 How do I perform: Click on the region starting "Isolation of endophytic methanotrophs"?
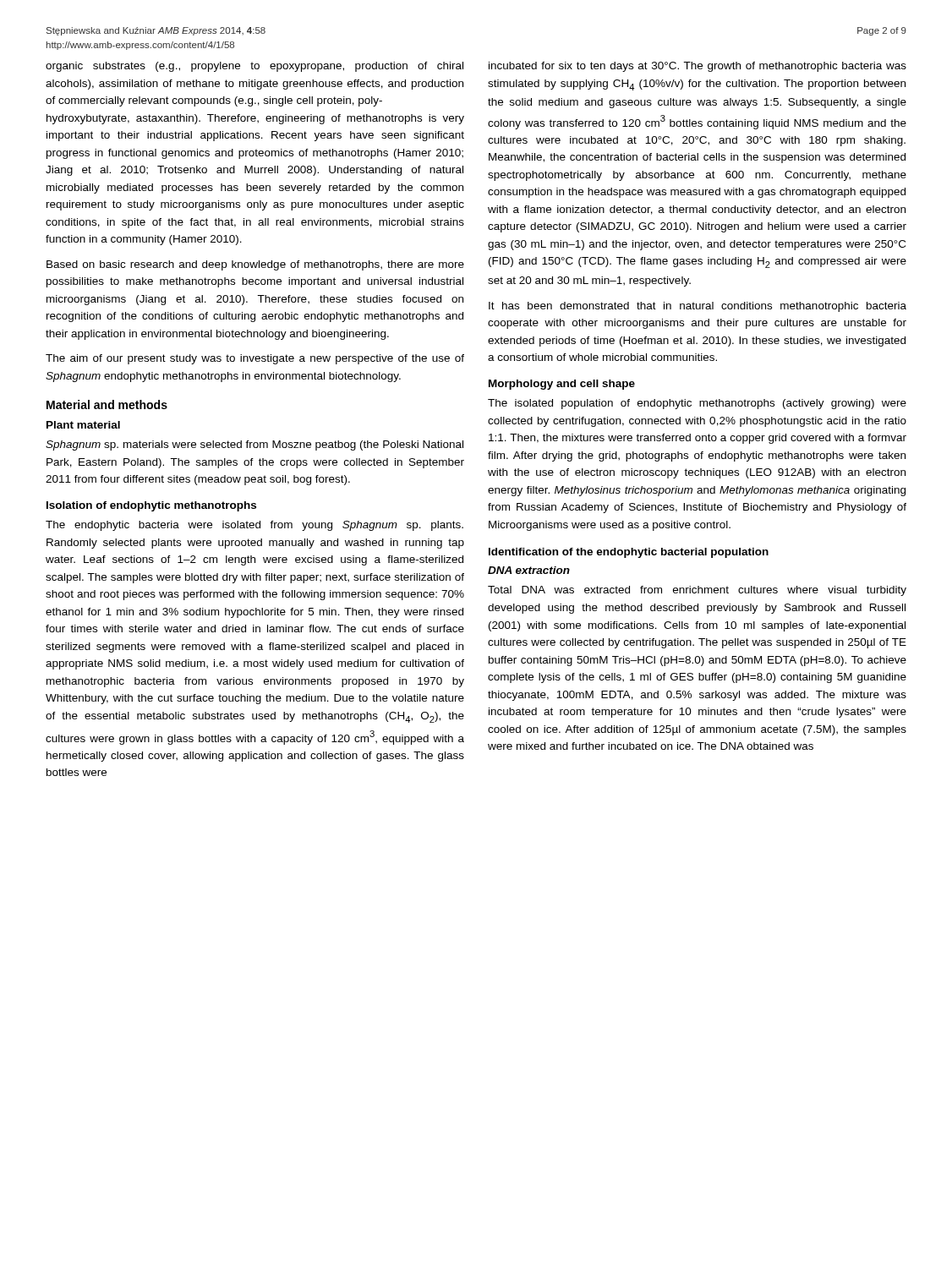coord(151,505)
